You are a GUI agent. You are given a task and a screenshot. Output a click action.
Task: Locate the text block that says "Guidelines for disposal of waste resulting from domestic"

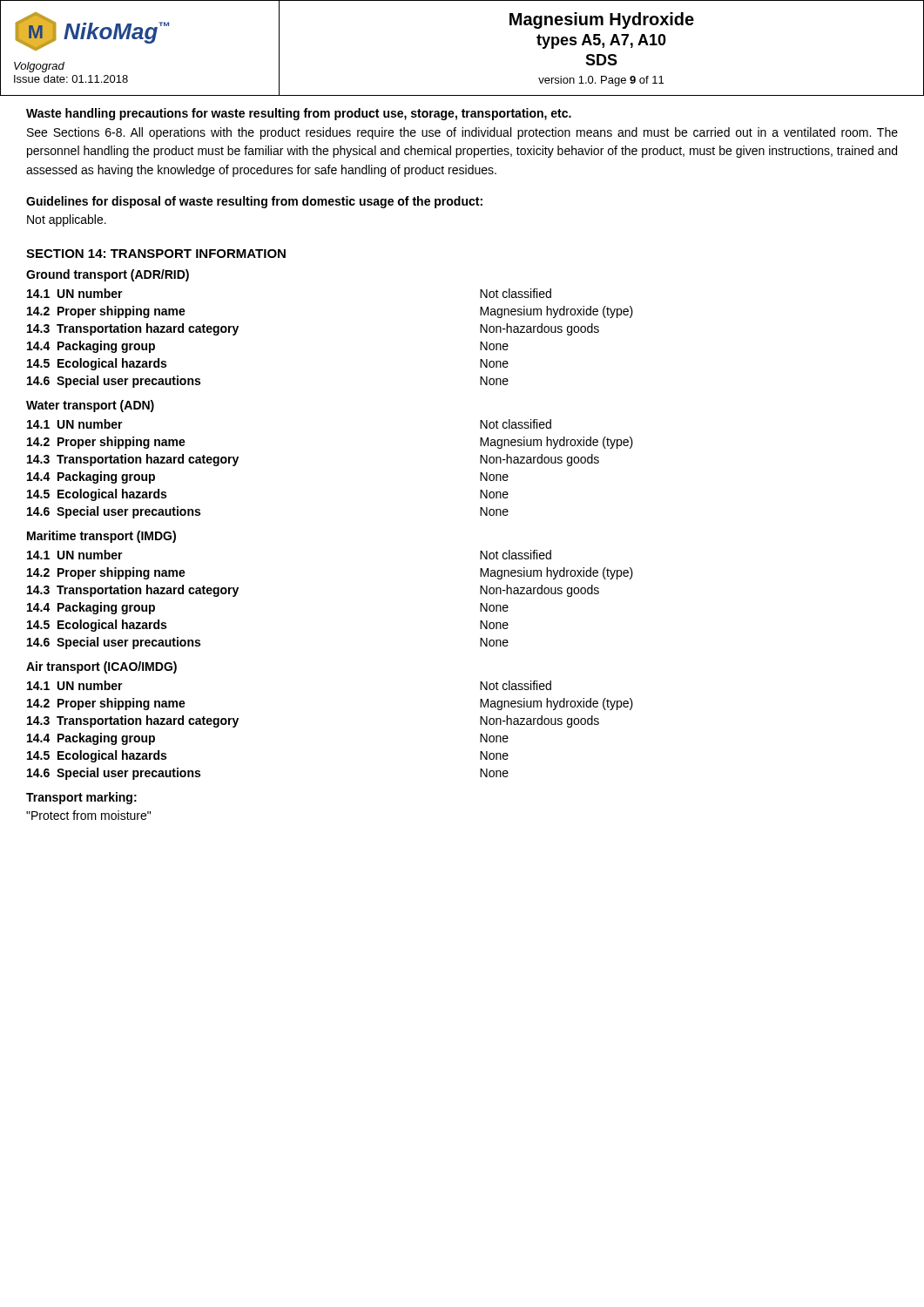255,210
